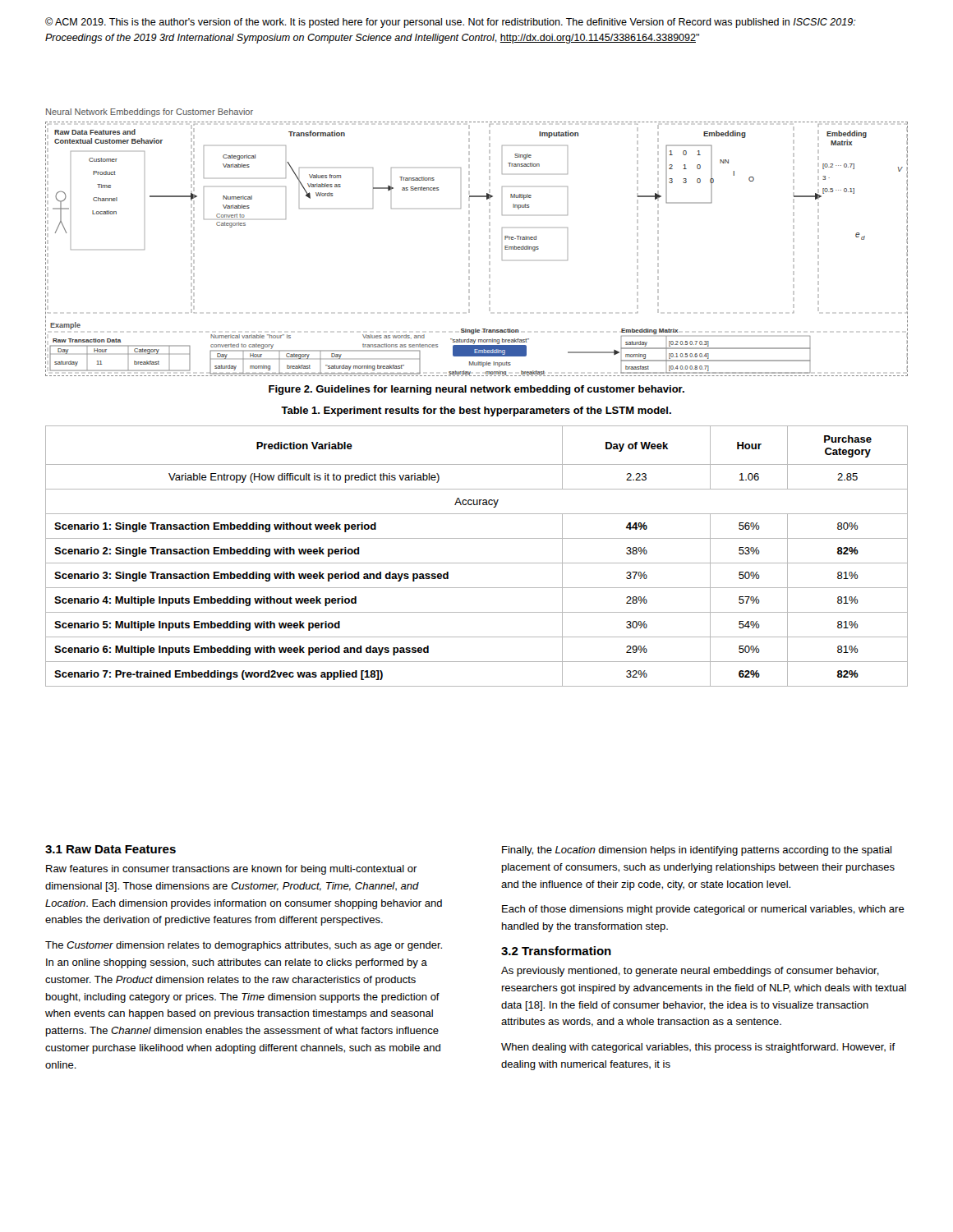Find the block on this page that starts "Finally, the Location dimension helps in"

[x=698, y=867]
